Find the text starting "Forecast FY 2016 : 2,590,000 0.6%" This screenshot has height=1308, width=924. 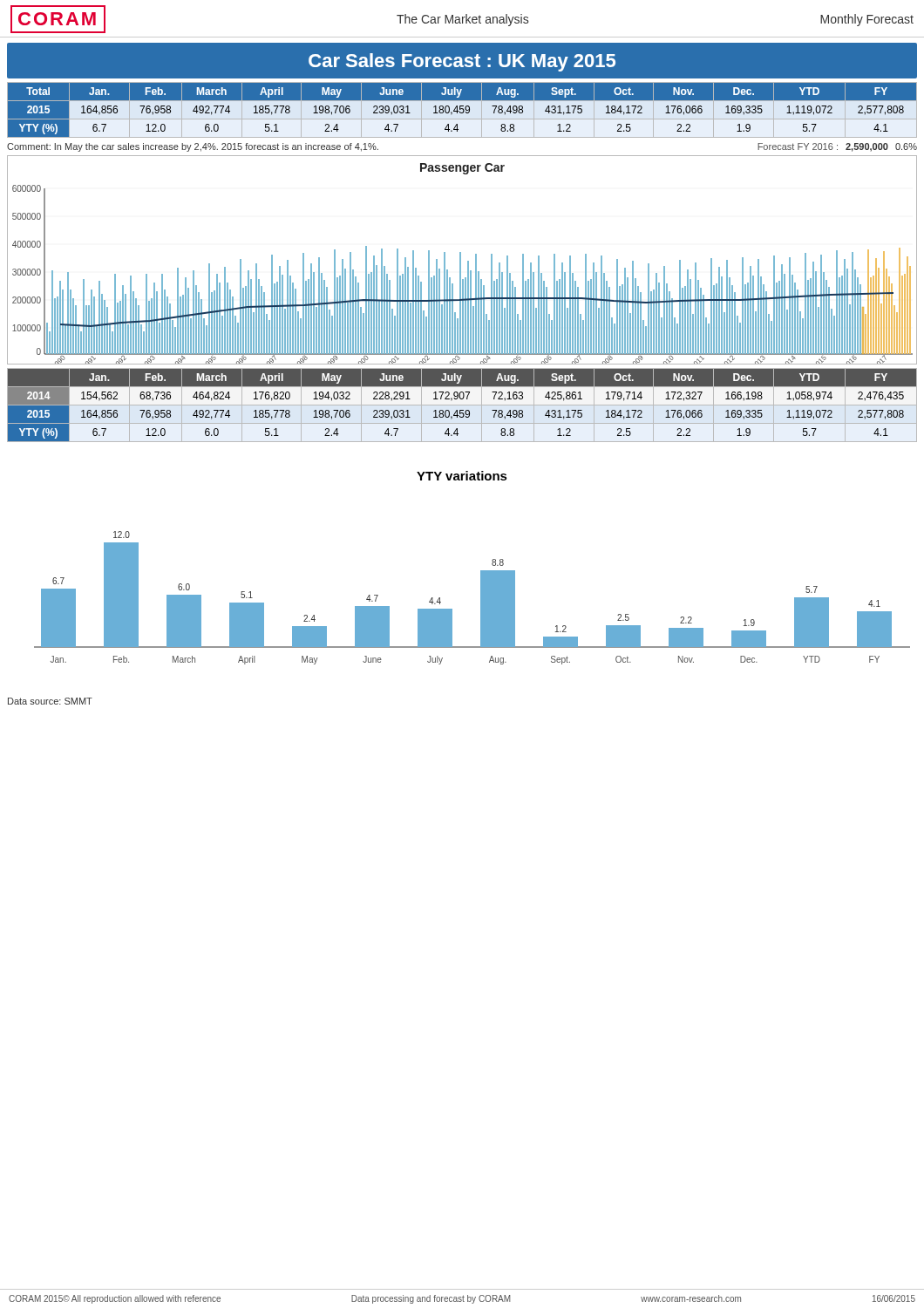[x=837, y=146]
